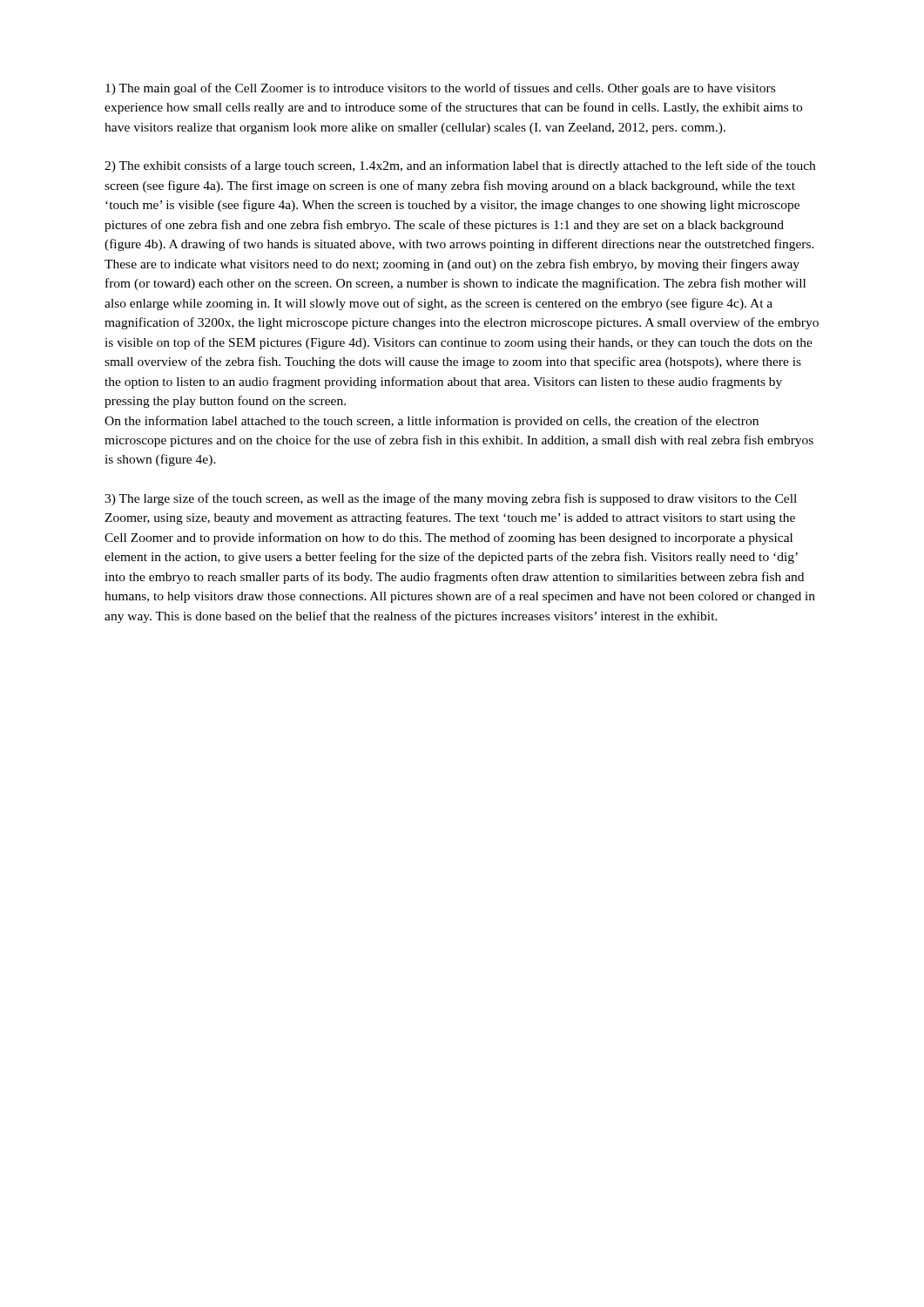Where is the passage that starts "1) The main goal"?
The height and width of the screenshot is (1307, 924).
[x=454, y=107]
